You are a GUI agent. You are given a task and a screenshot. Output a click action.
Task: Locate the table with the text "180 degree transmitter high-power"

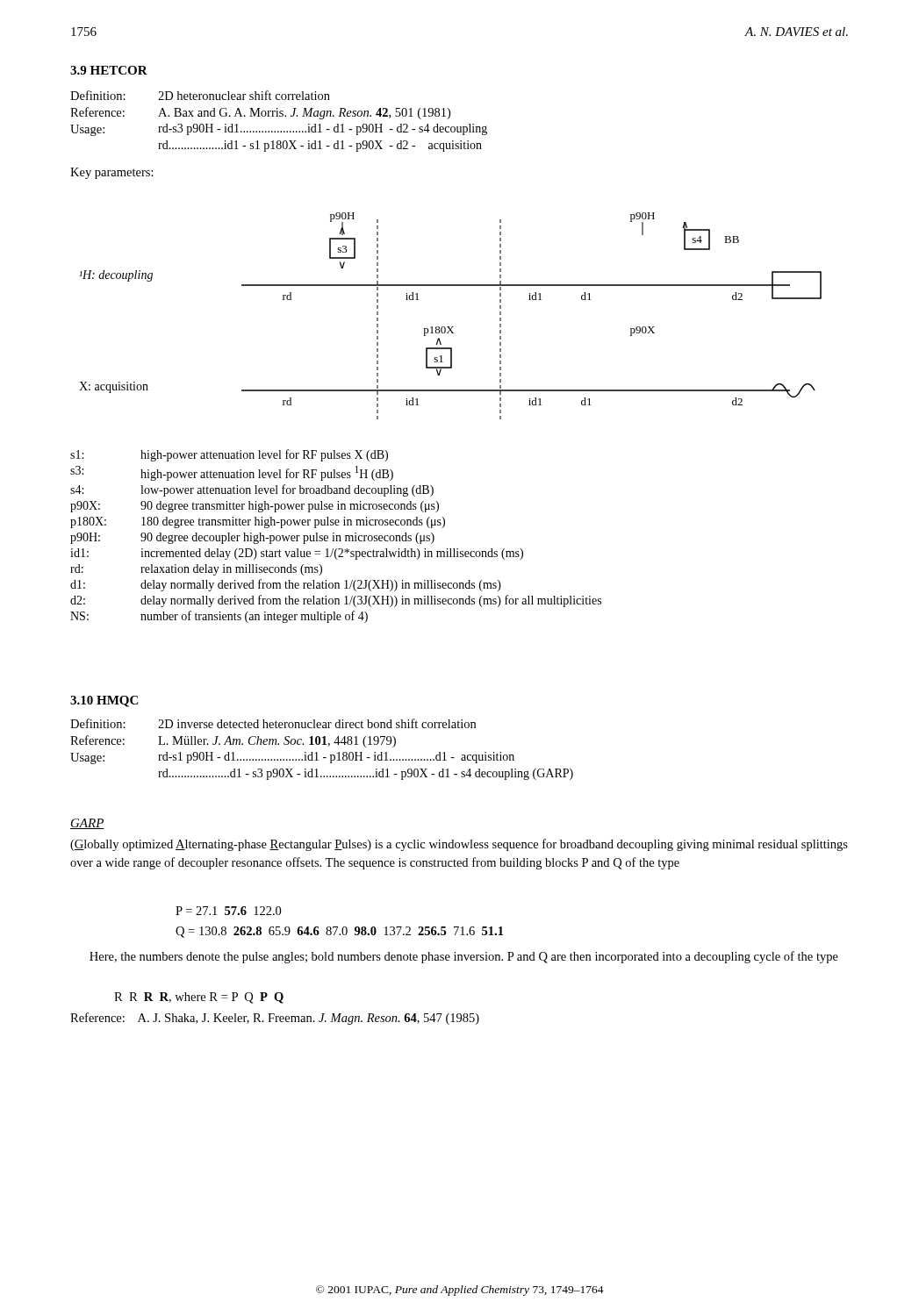click(x=460, y=536)
